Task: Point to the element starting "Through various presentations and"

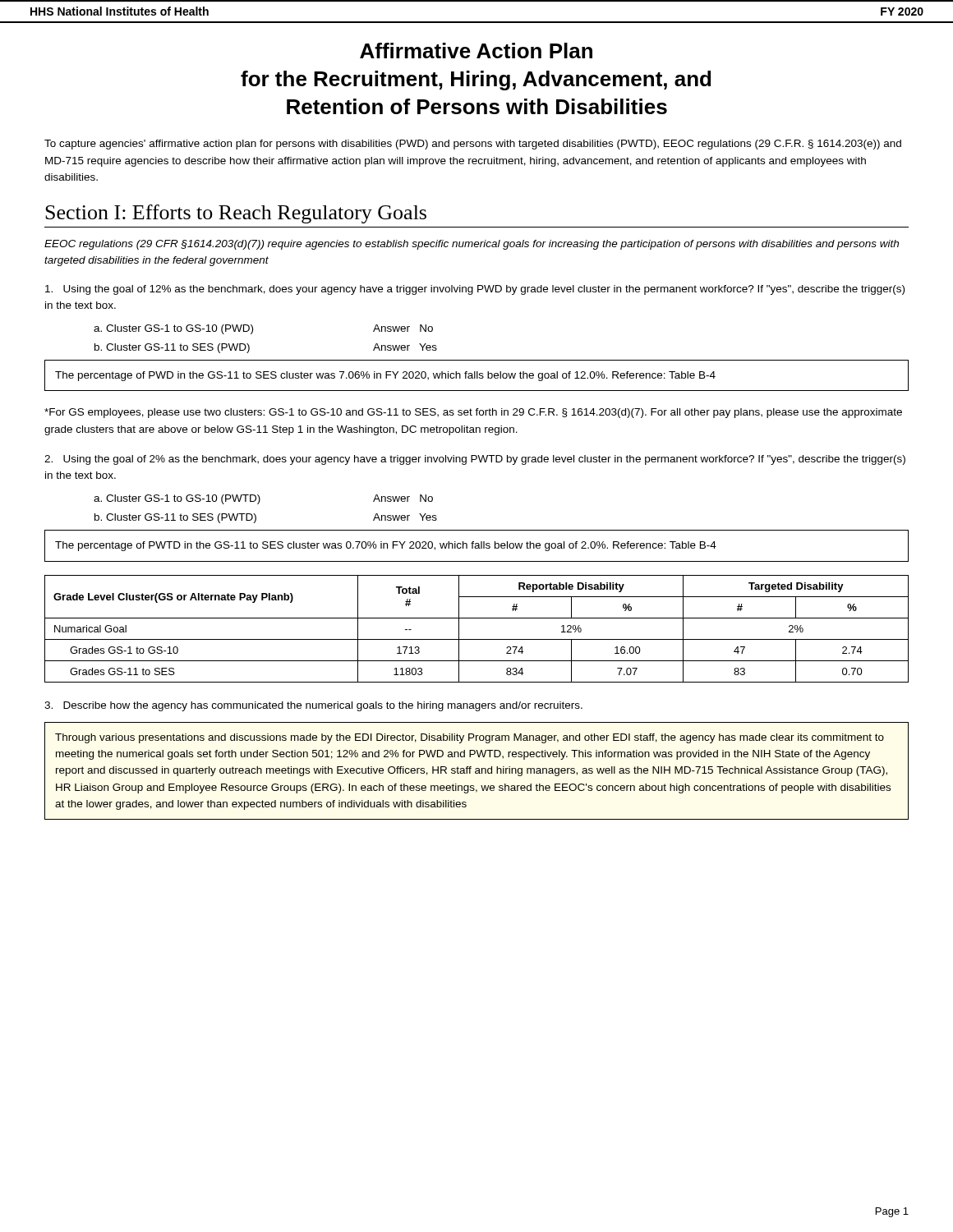Action: pyautogui.click(x=473, y=770)
